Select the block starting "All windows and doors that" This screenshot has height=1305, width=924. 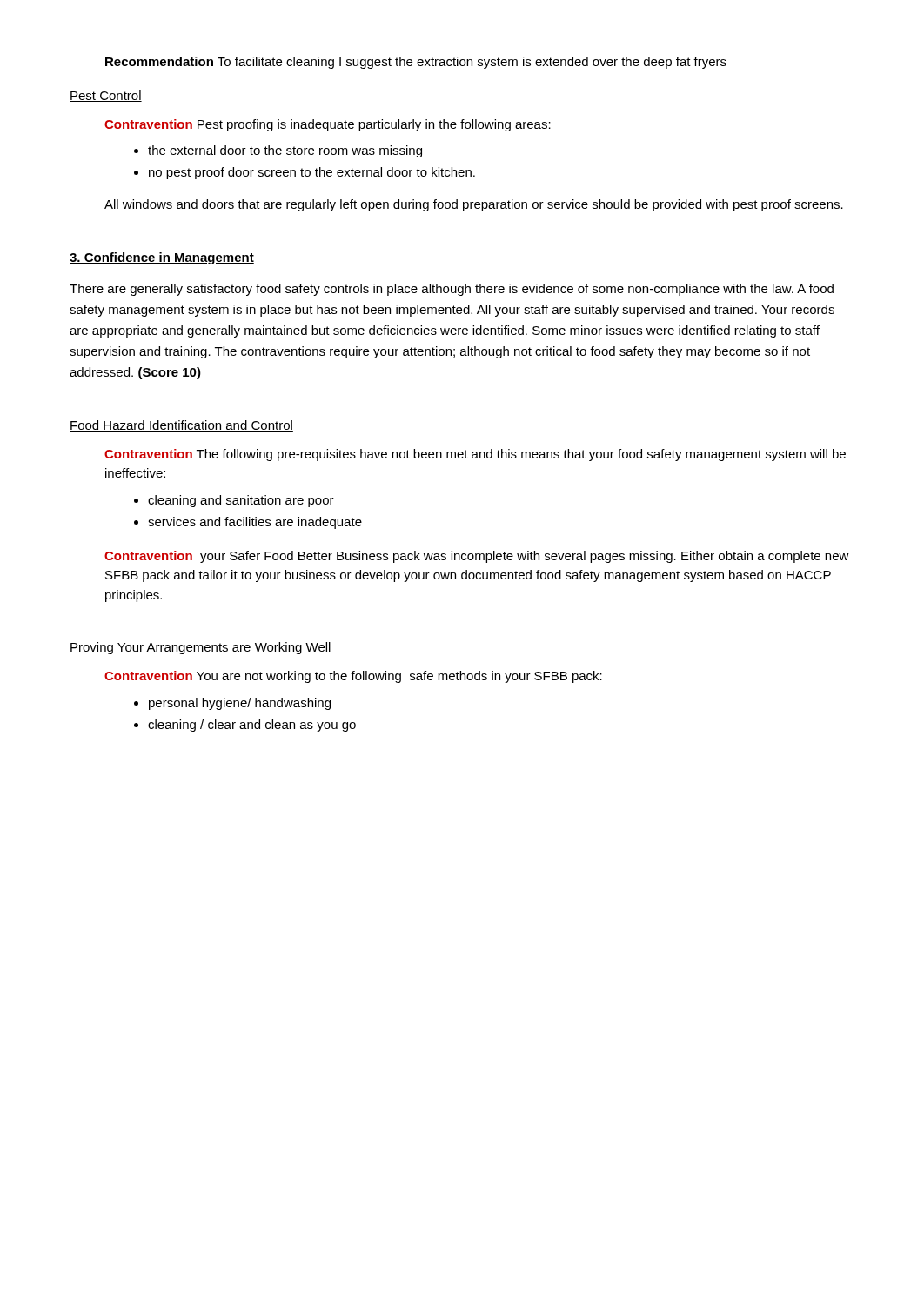pos(474,204)
